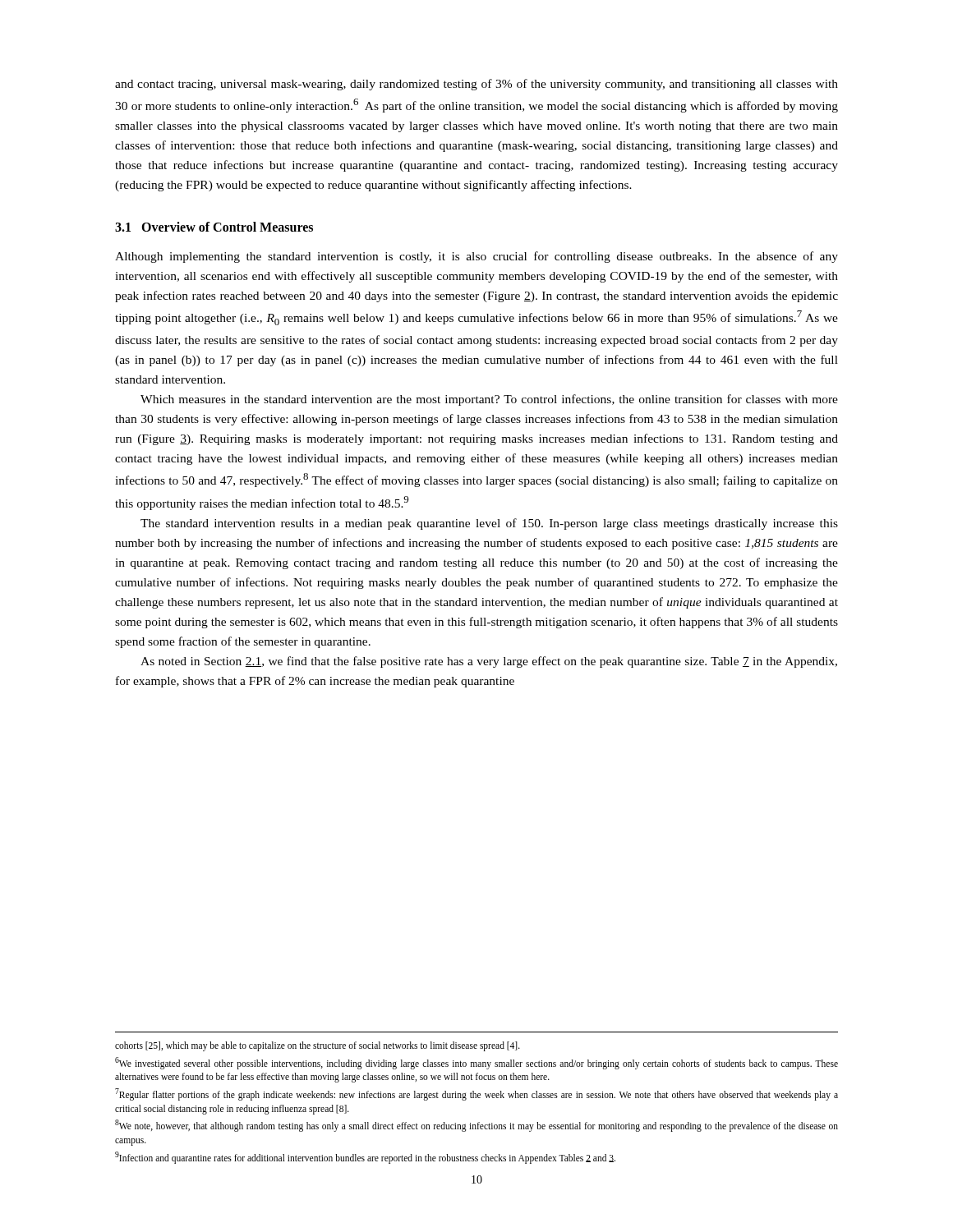Point to the element starting "The standard intervention results in"
Viewport: 953px width, 1232px height.
[x=476, y=582]
